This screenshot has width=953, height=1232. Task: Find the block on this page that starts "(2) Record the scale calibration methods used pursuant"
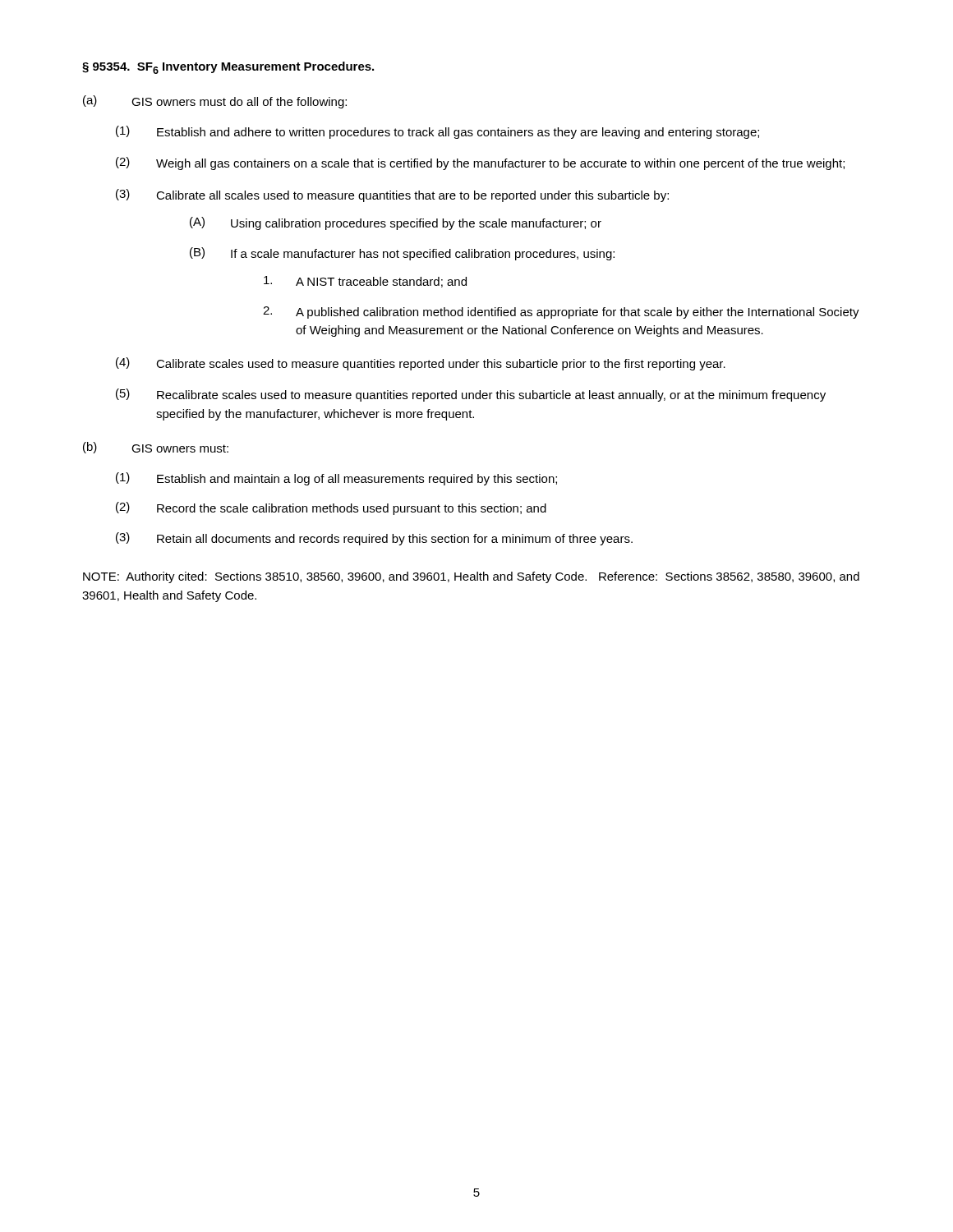tap(493, 509)
